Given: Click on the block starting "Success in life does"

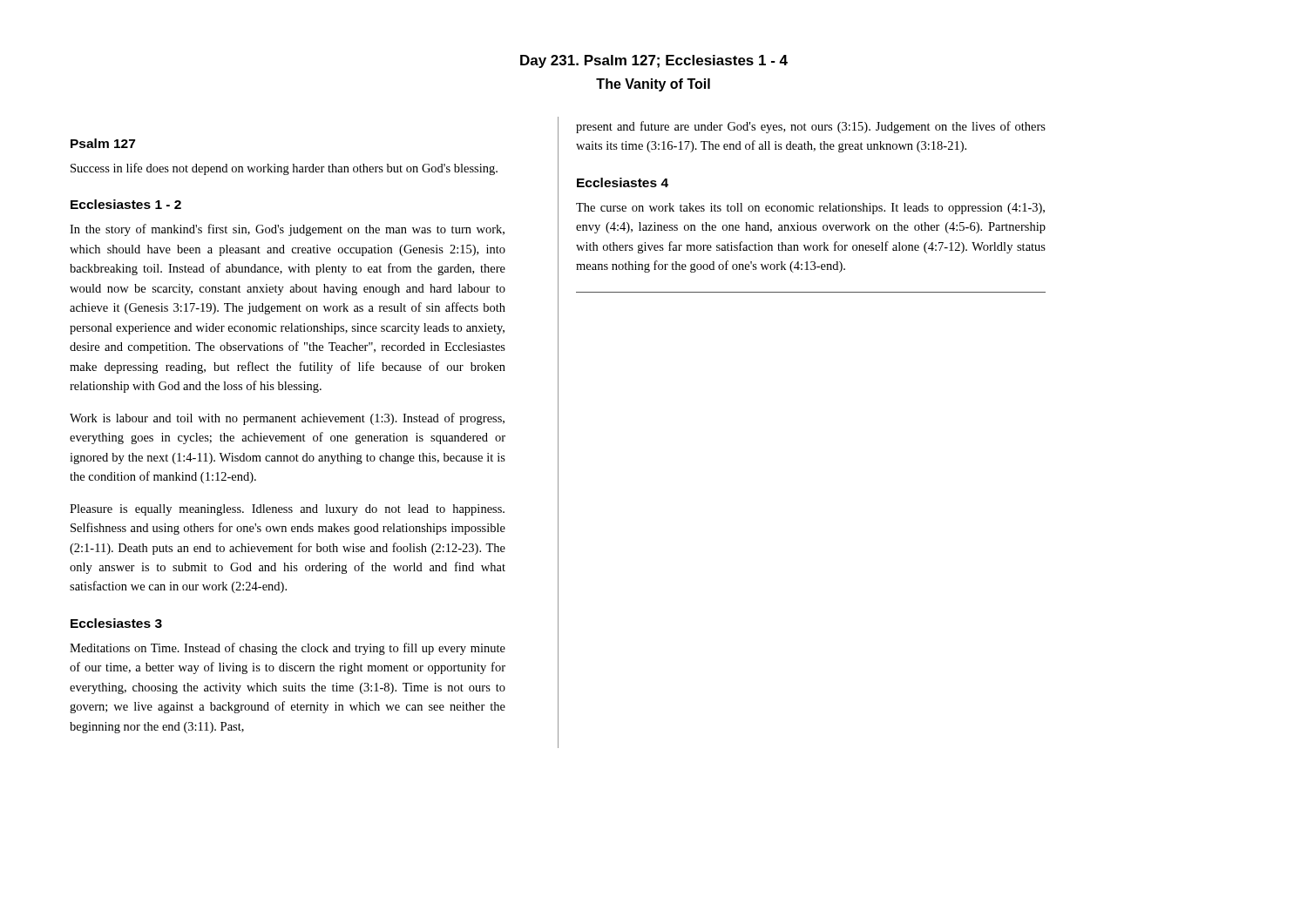Looking at the screenshot, I should 284,168.
